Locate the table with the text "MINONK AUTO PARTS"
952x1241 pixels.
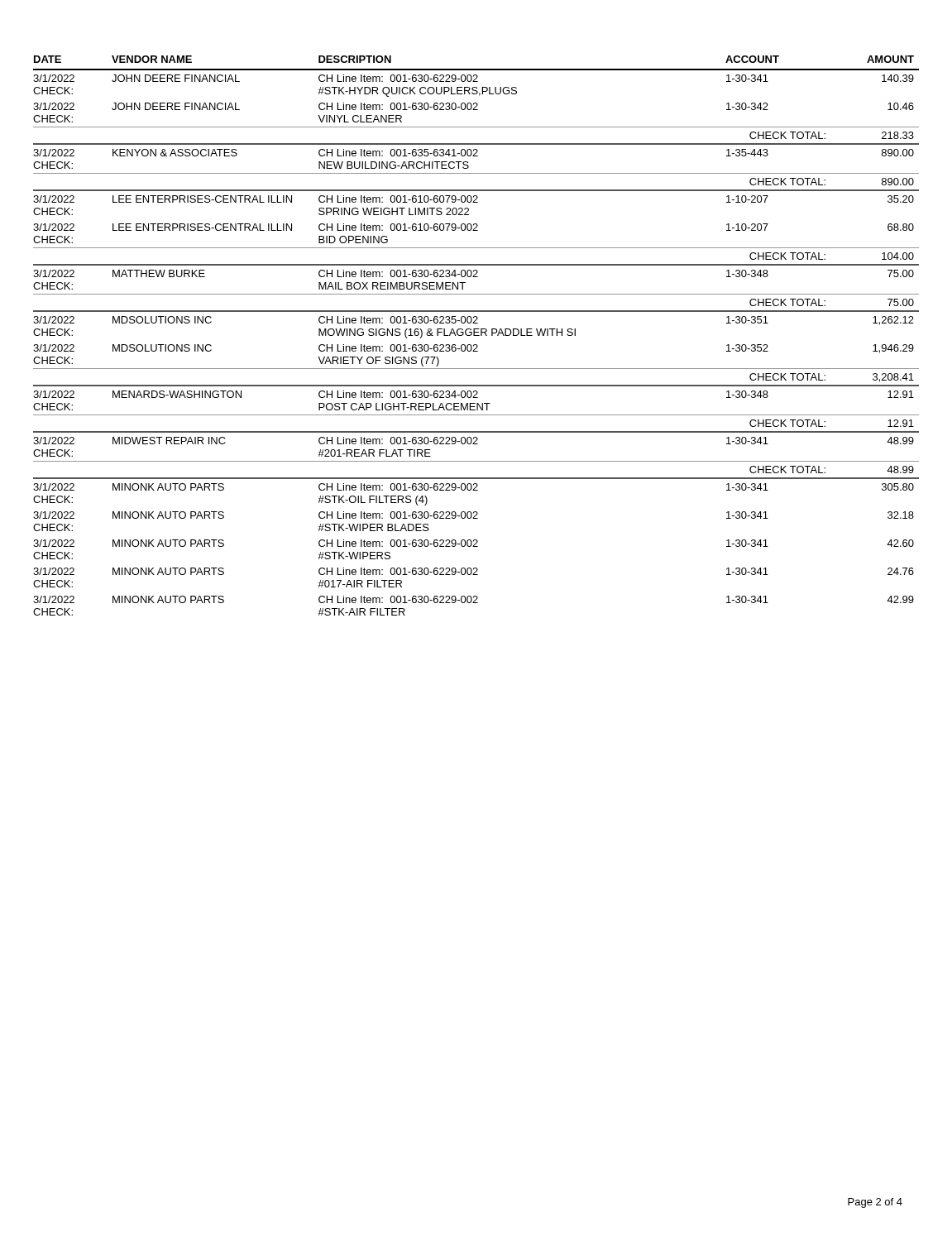(x=476, y=335)
